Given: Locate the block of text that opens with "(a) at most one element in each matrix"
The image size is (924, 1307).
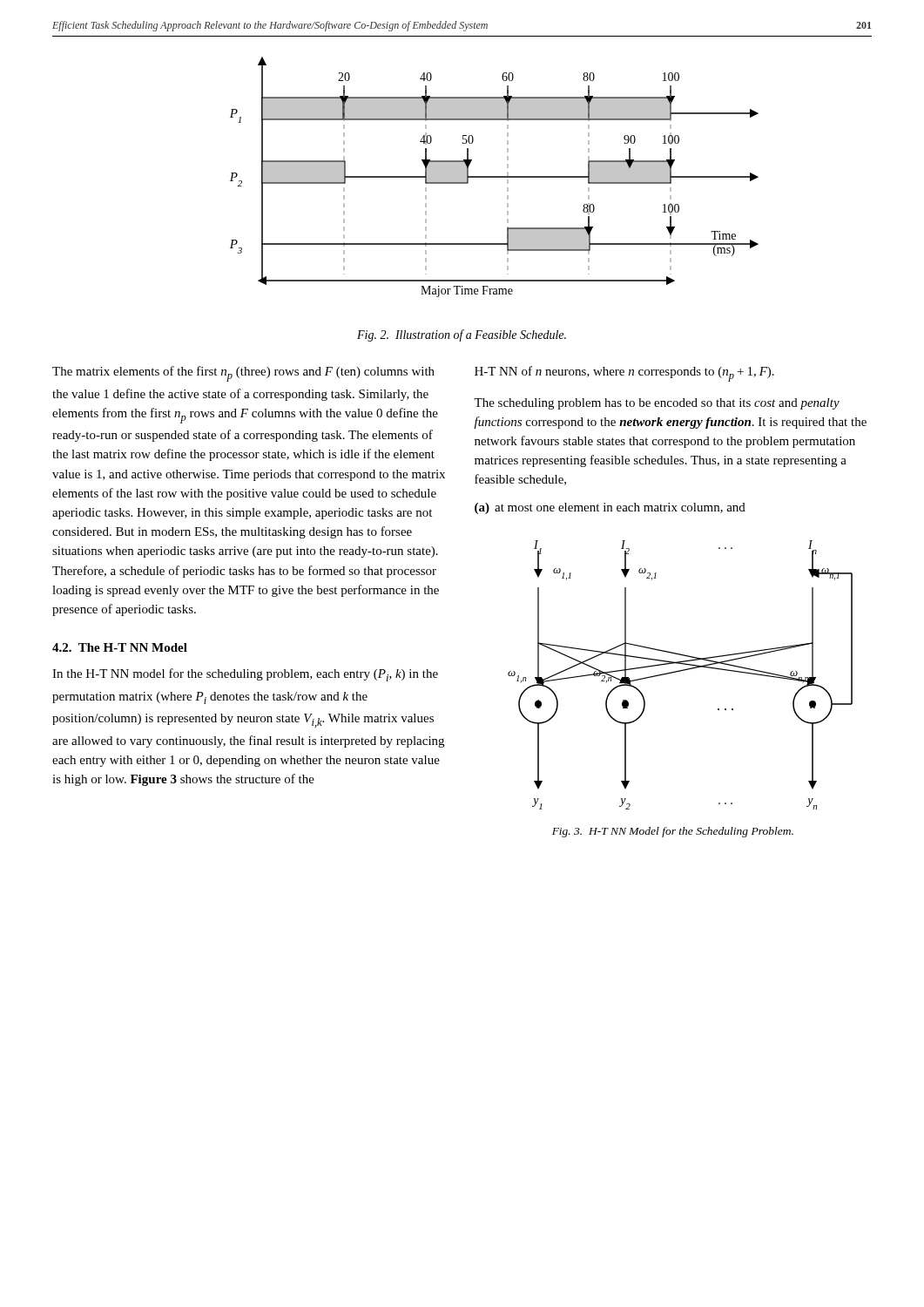Looking at the screenshot, I should coord(610,508).
